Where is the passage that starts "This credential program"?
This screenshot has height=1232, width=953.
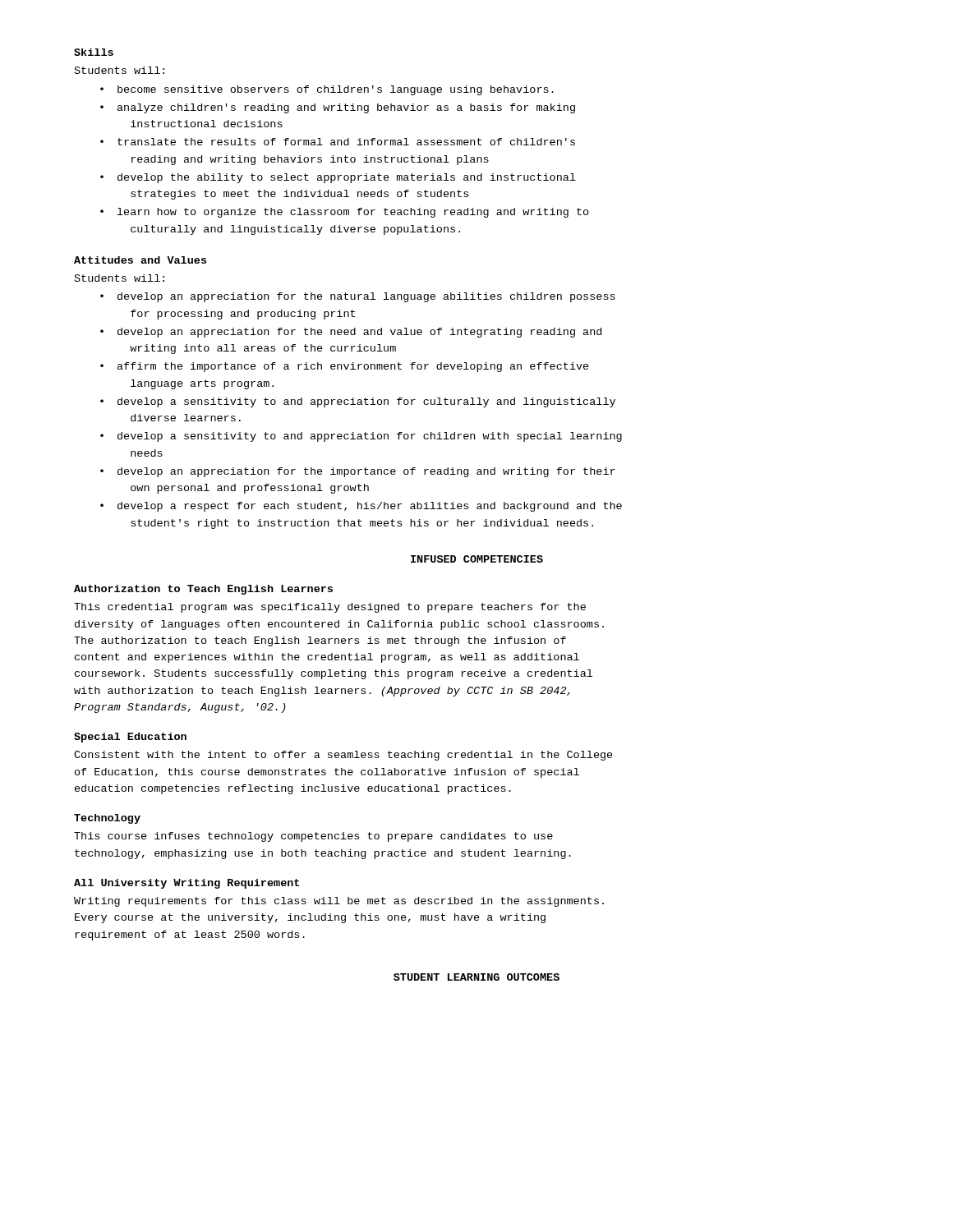340,658
